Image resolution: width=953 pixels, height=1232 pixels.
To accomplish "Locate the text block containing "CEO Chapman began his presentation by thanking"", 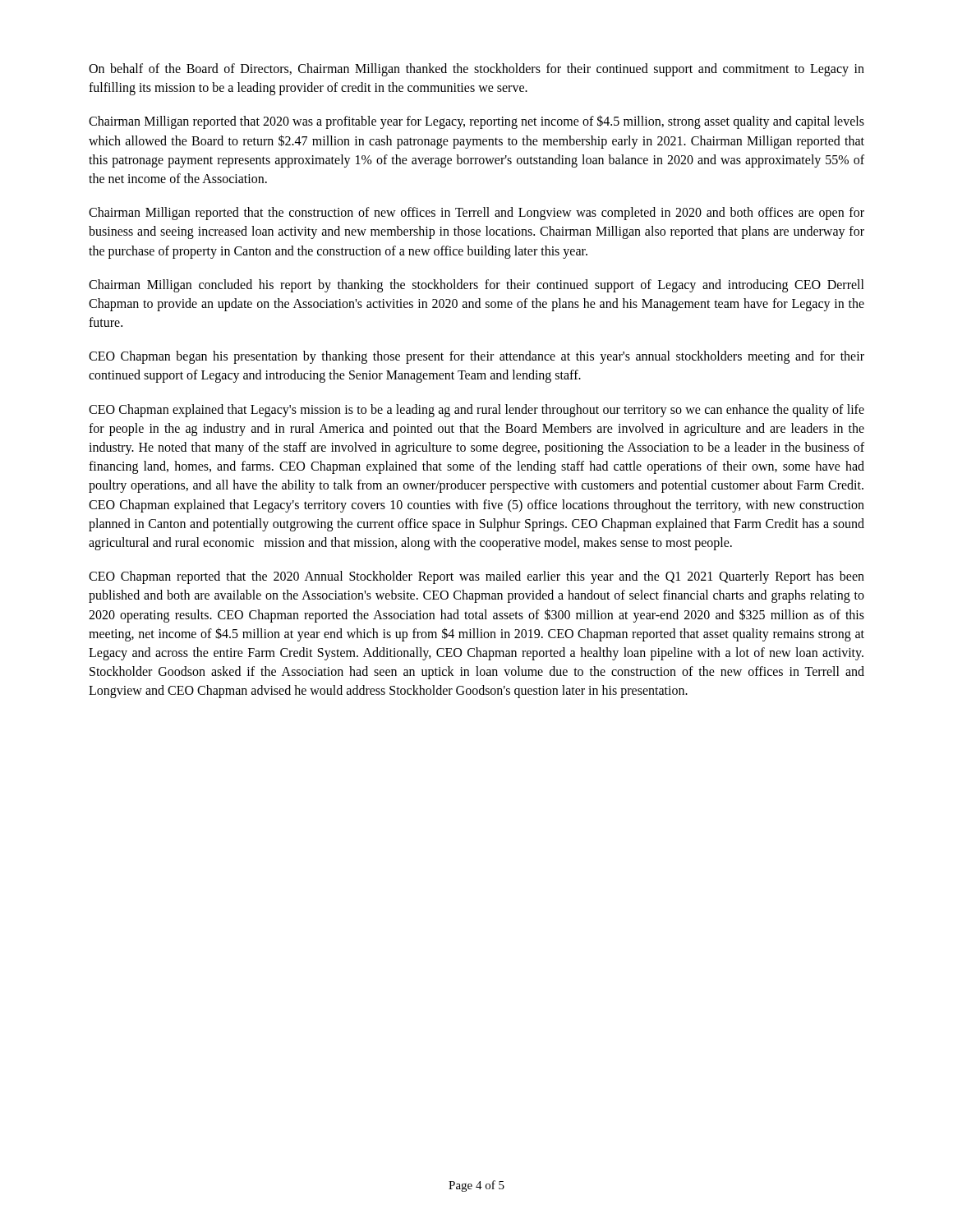I will (x=476, y=366).
